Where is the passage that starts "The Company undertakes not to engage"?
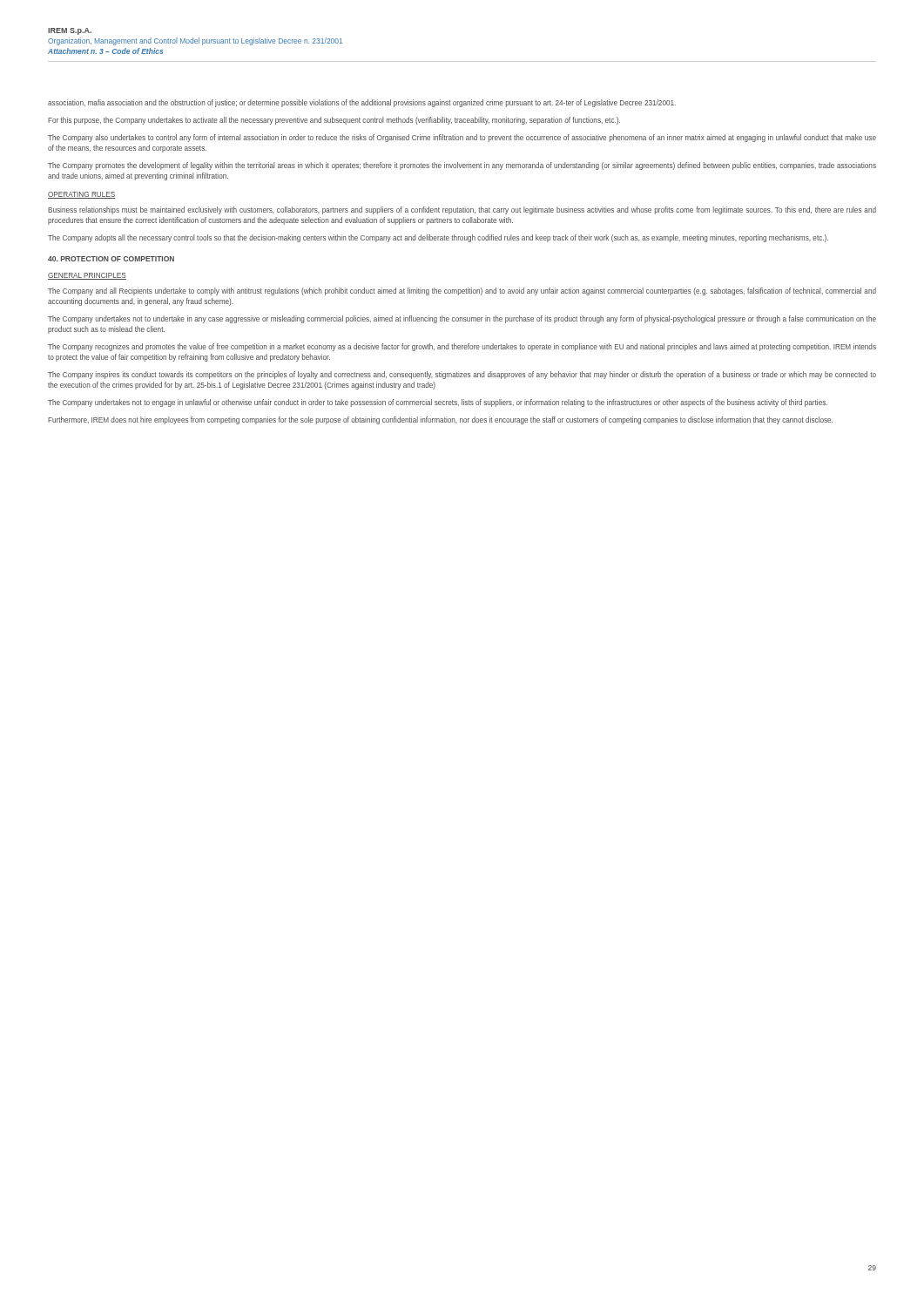This screenshot has width=924, height=1307. tap(462, 404)
